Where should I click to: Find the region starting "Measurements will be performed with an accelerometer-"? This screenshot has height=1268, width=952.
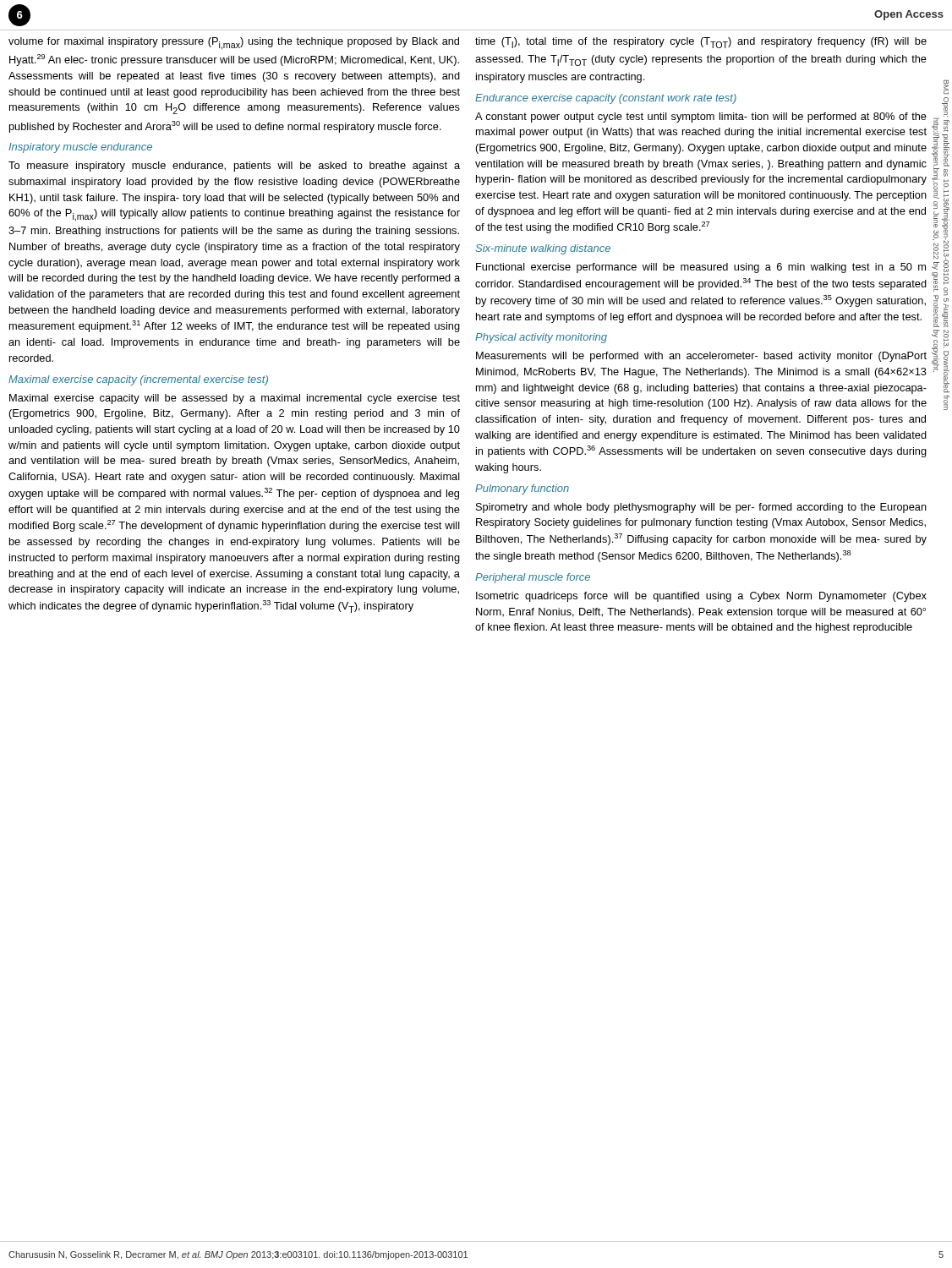701,411
